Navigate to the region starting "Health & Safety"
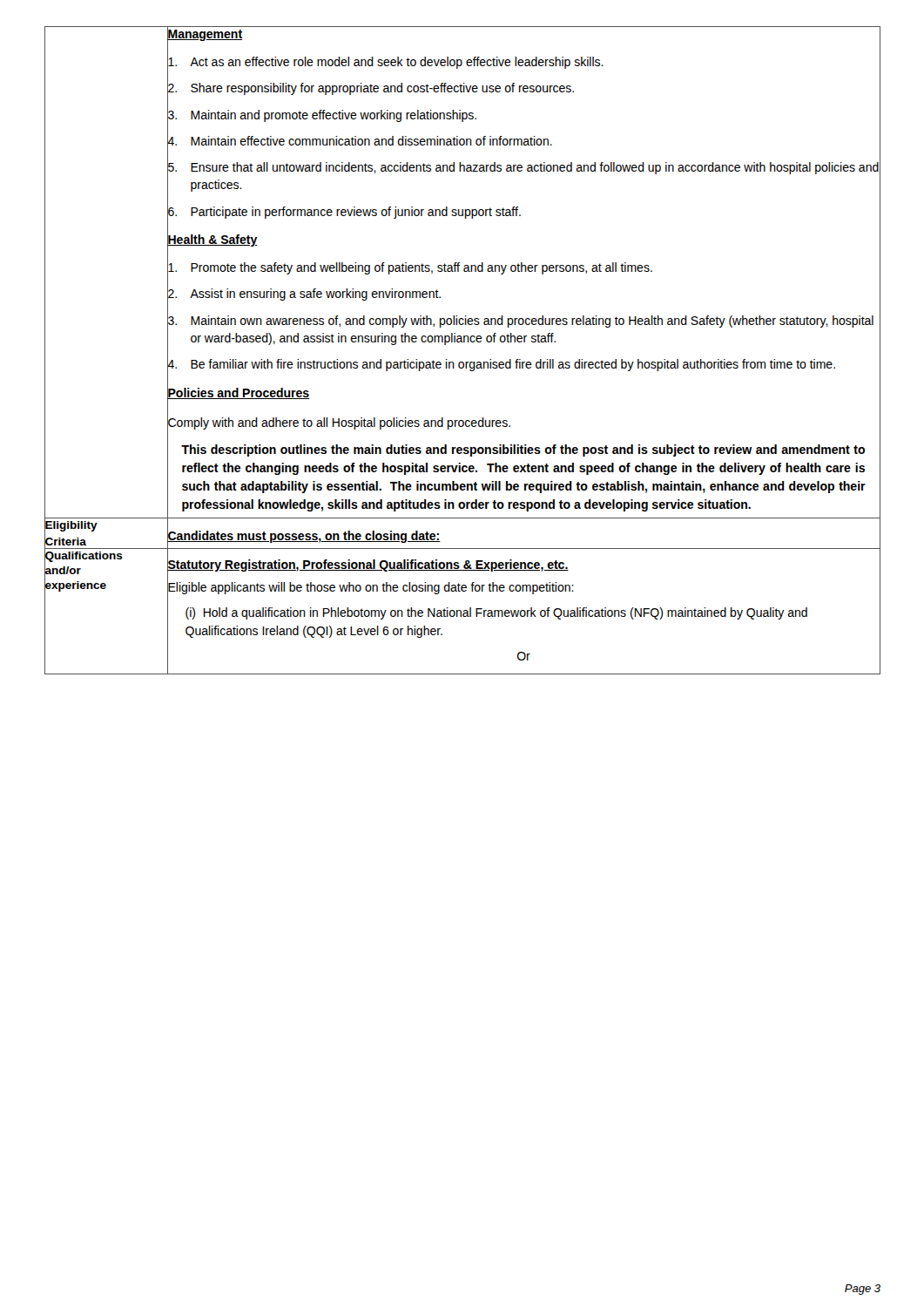Image resolution: width=924 pixels, height=1307 pixels. click(x=212, y=240)
